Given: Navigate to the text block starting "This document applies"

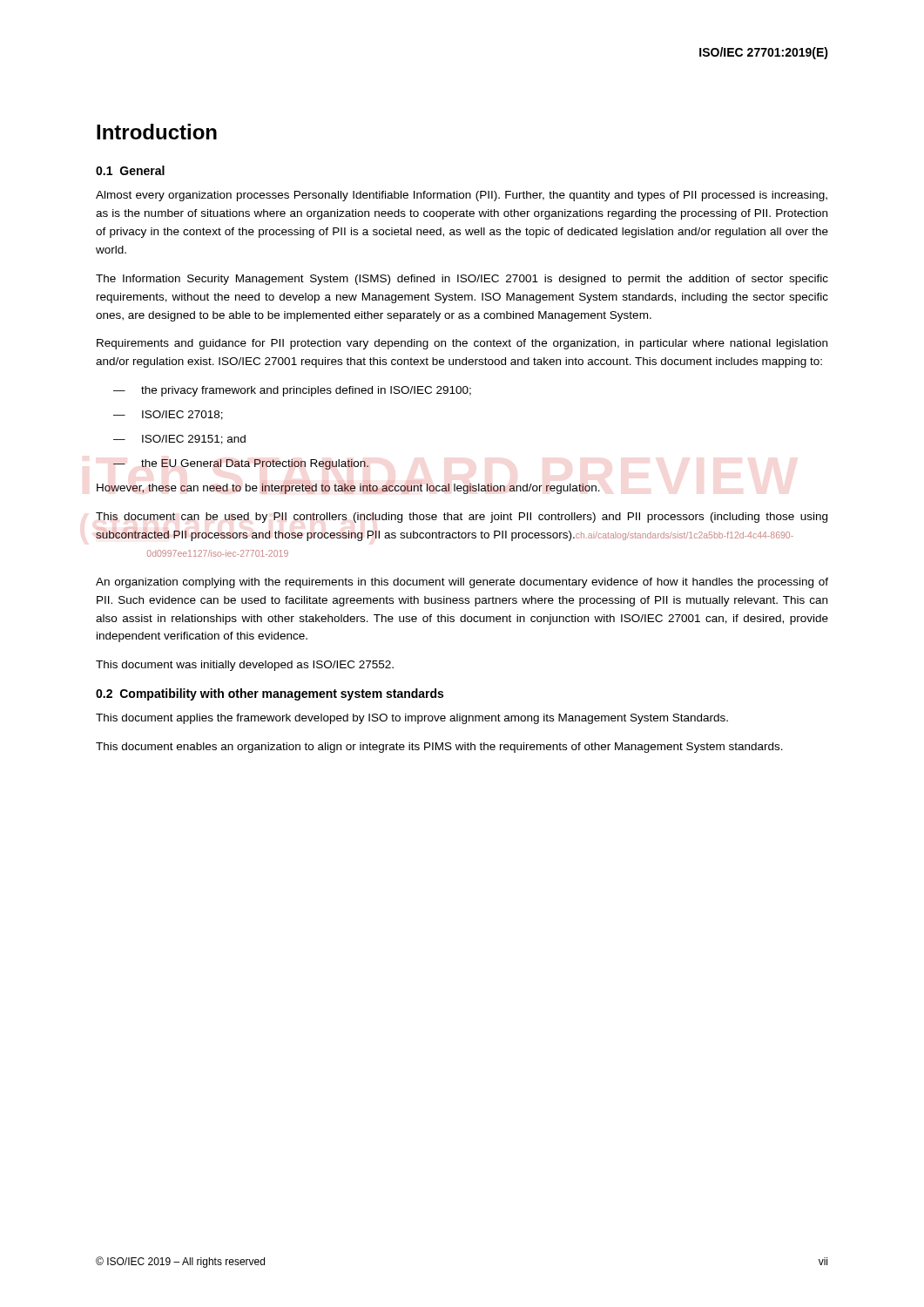Looking at the screenshot, I should tap(412, 718).
